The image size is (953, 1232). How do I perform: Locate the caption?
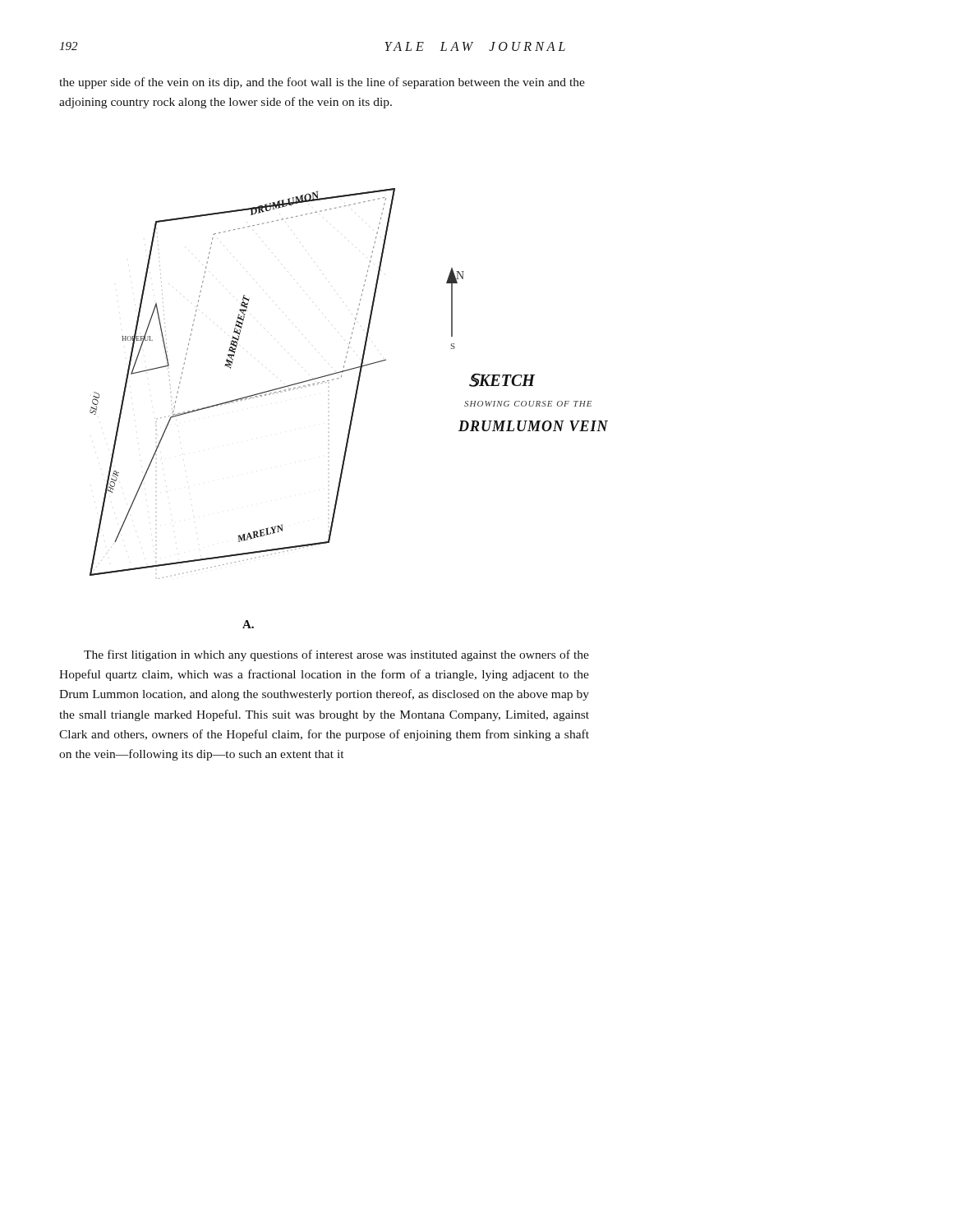pyautogui.click(x=248, y=624)
